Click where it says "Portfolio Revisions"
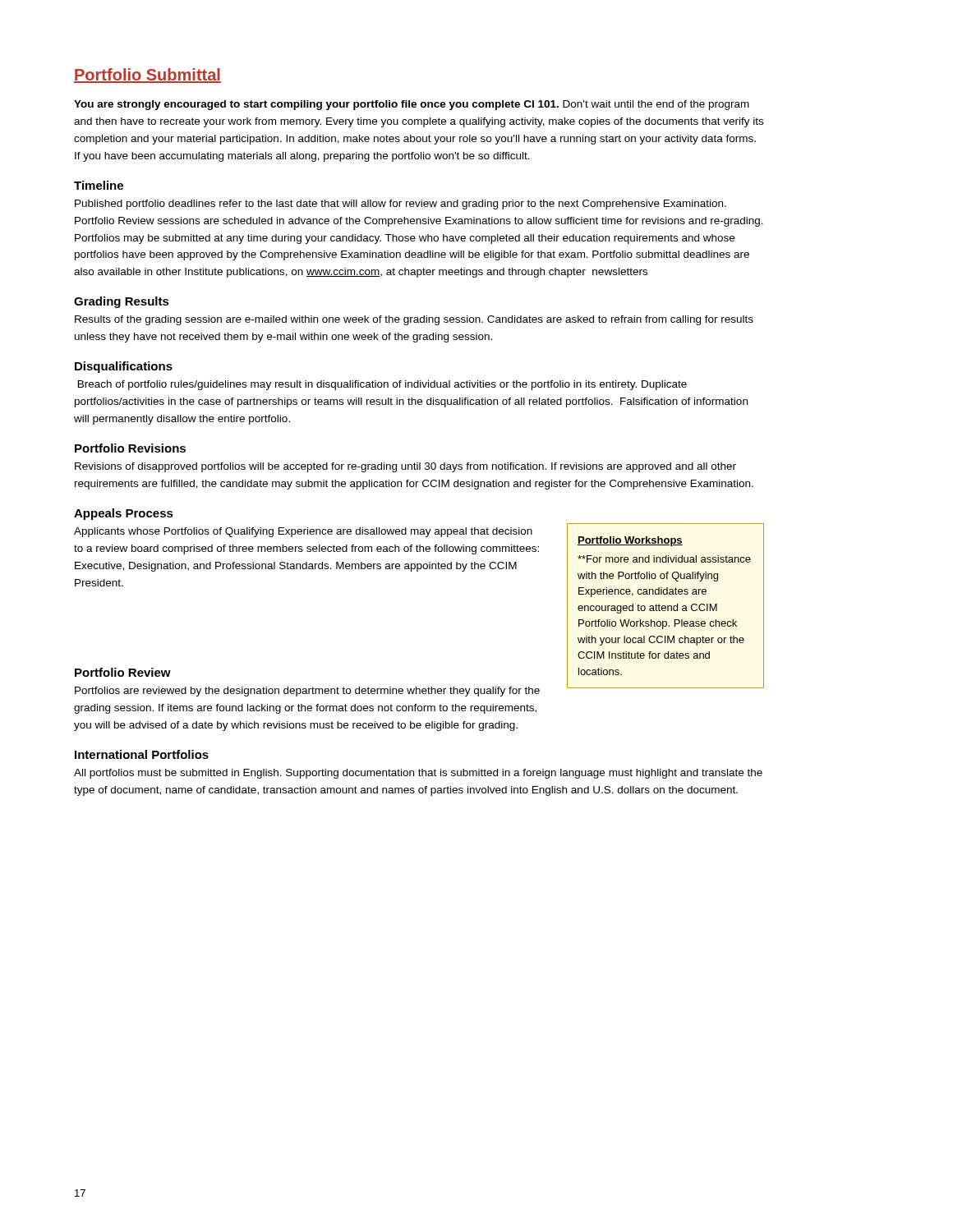Image resolution: width=953 pixels, height=1232 pixels. (130, 448)
